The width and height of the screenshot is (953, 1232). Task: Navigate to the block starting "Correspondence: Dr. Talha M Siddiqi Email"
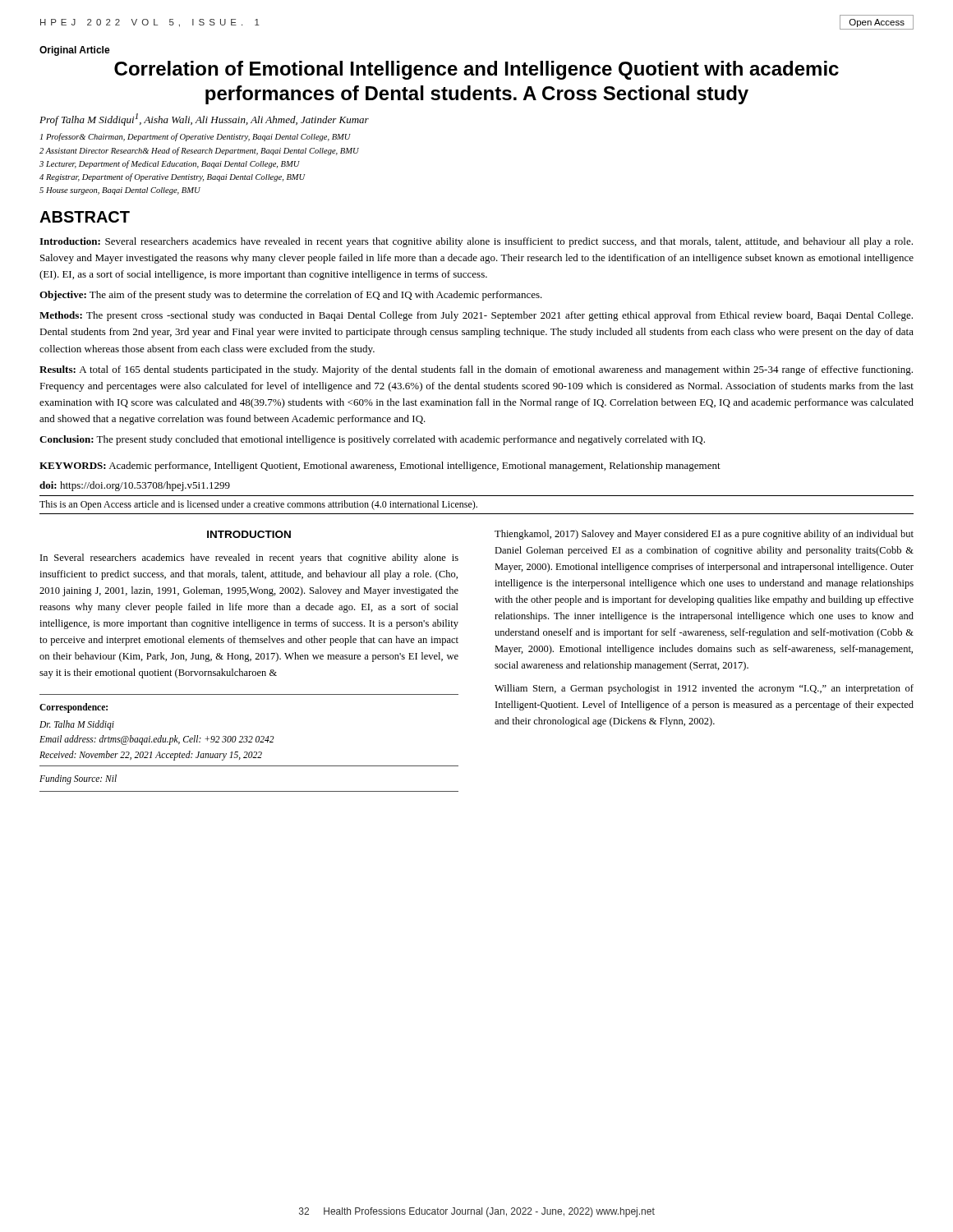[x=249, y=731]
